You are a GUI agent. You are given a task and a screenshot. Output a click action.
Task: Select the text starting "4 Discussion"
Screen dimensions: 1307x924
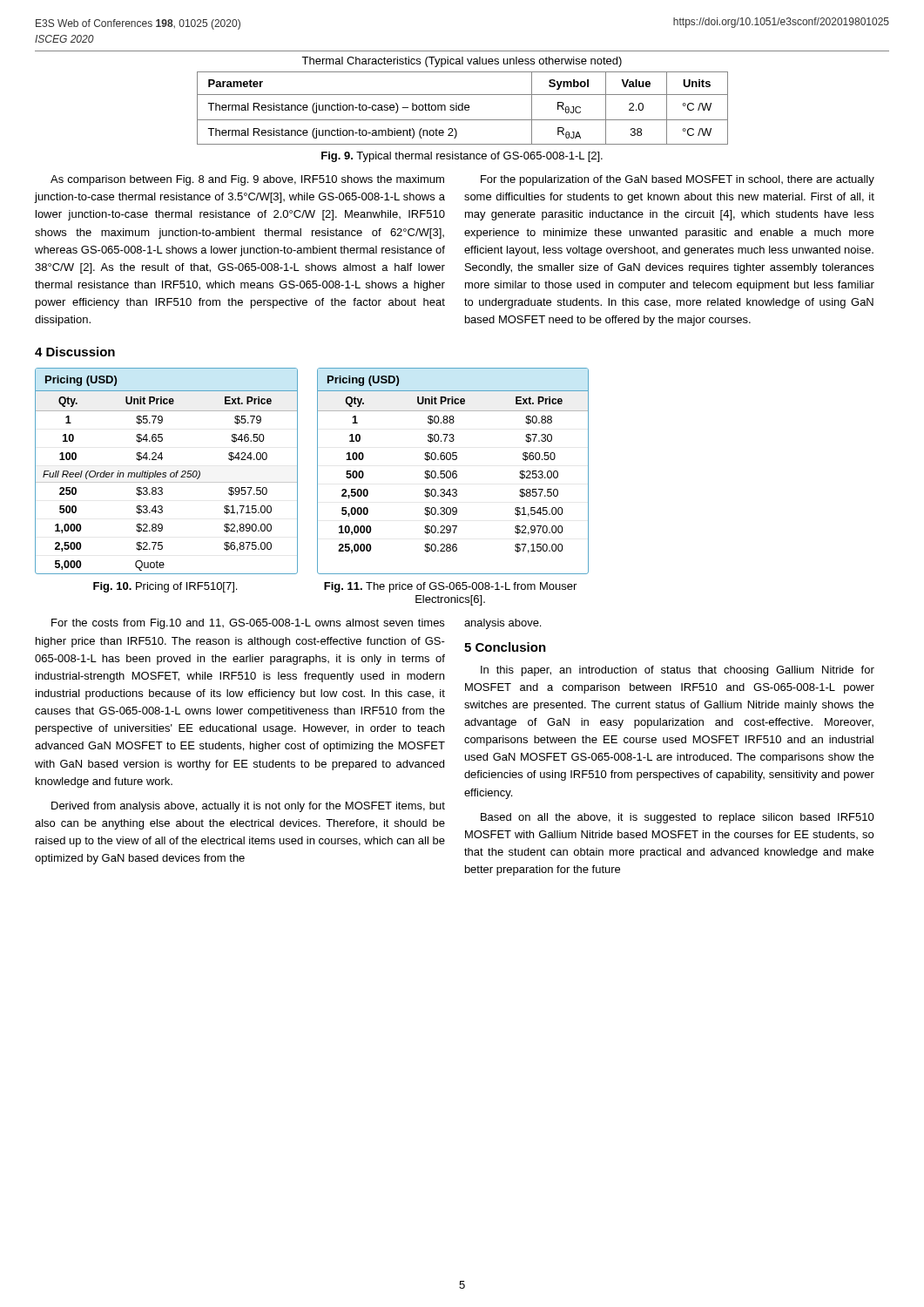point(75,352)
